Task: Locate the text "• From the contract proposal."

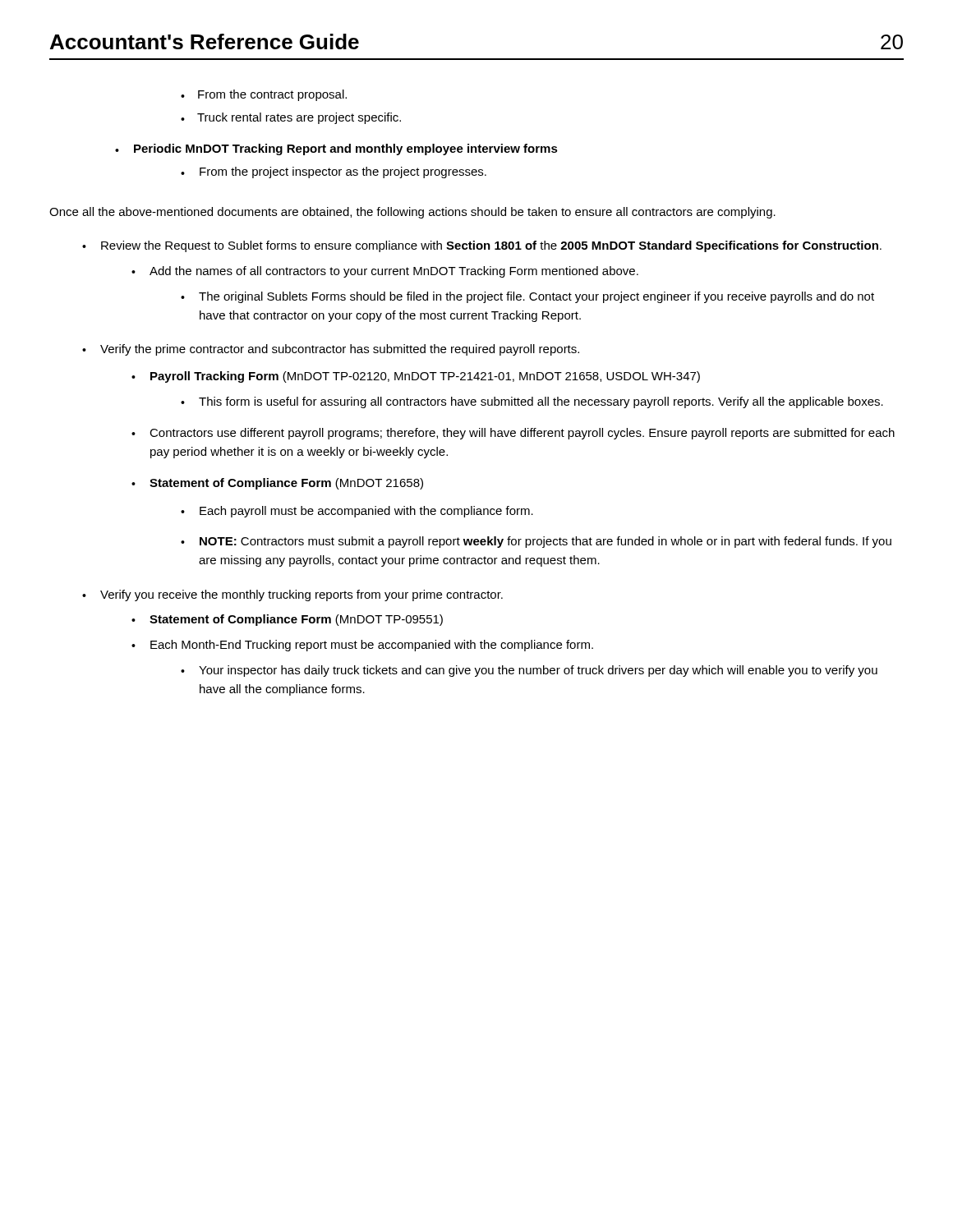Action: pos(264,95)
